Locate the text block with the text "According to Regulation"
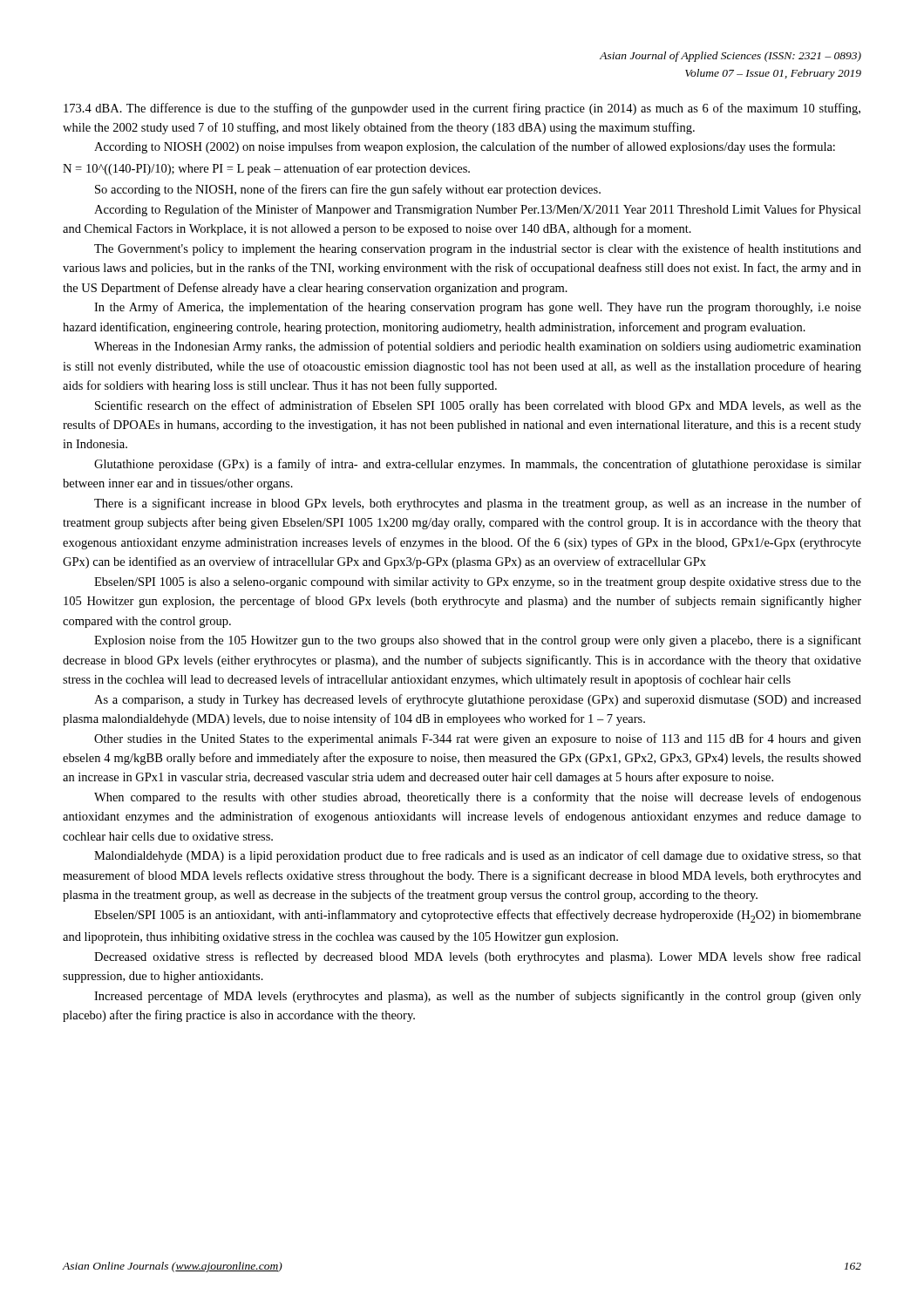The width and height of the screenshot is (924, 1308). tap(462, 219)
